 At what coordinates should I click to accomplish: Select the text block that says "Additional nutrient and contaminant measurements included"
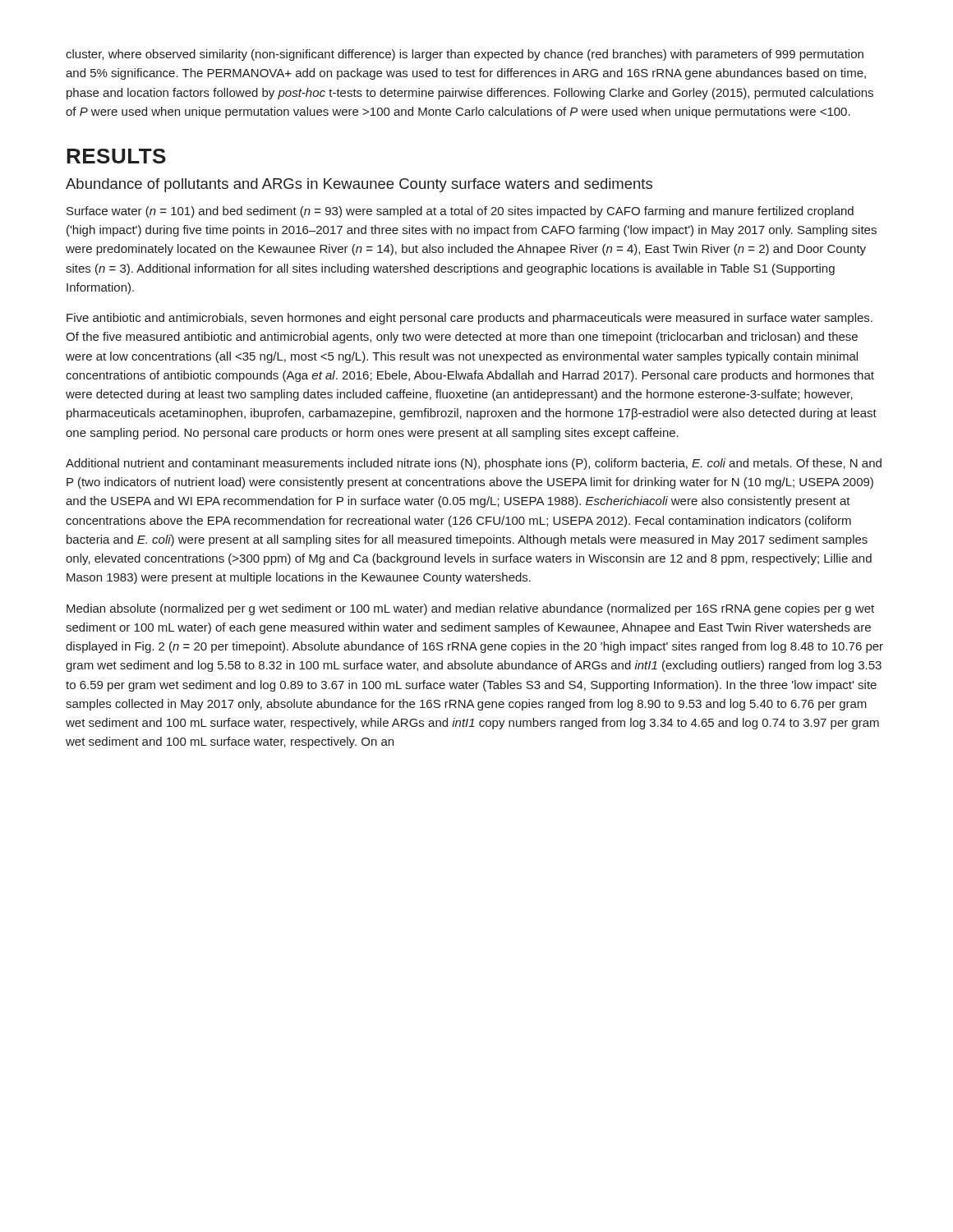point(474,520)
